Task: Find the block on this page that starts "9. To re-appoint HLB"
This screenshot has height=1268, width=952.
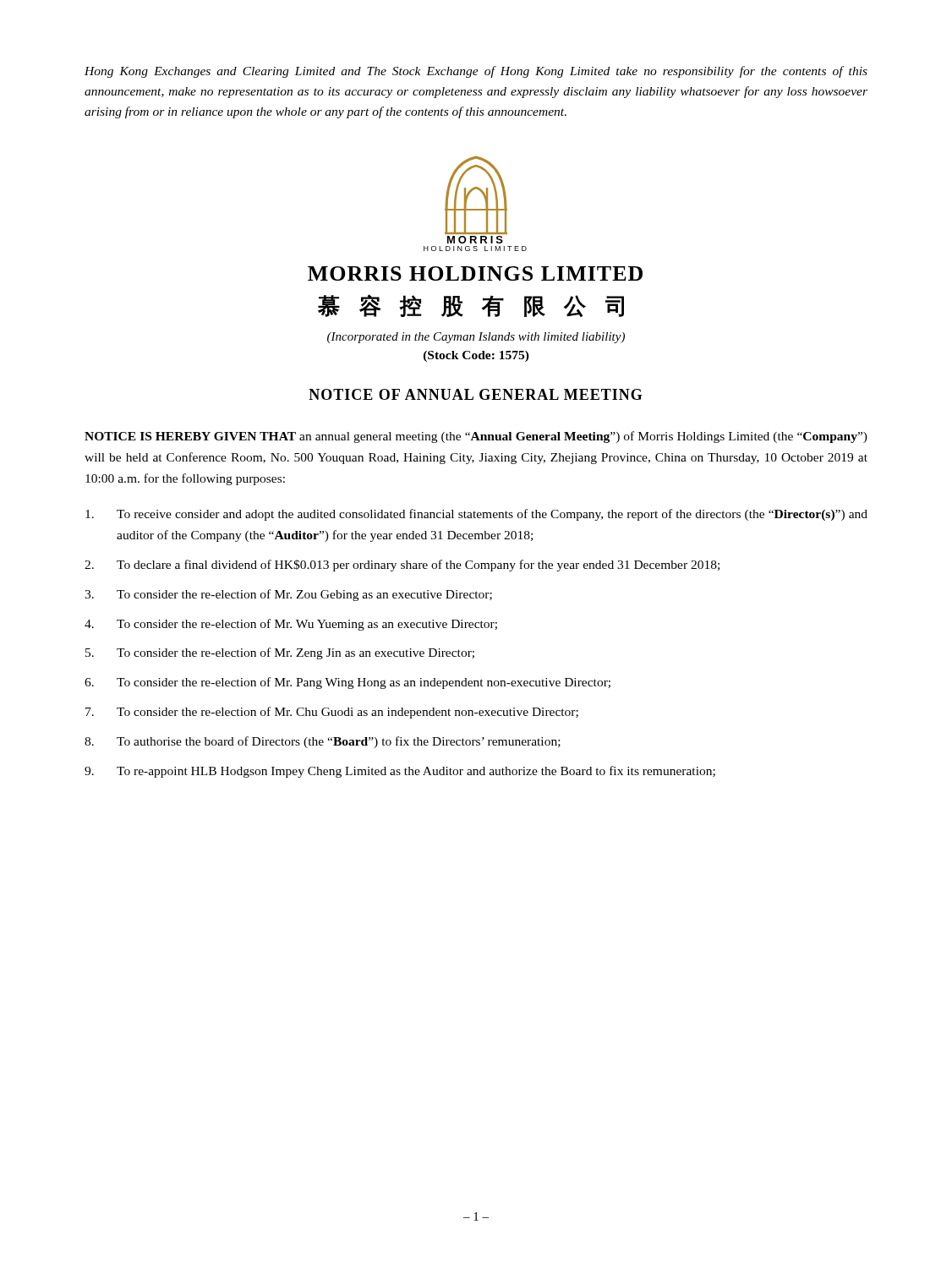Action: (476, 771)
